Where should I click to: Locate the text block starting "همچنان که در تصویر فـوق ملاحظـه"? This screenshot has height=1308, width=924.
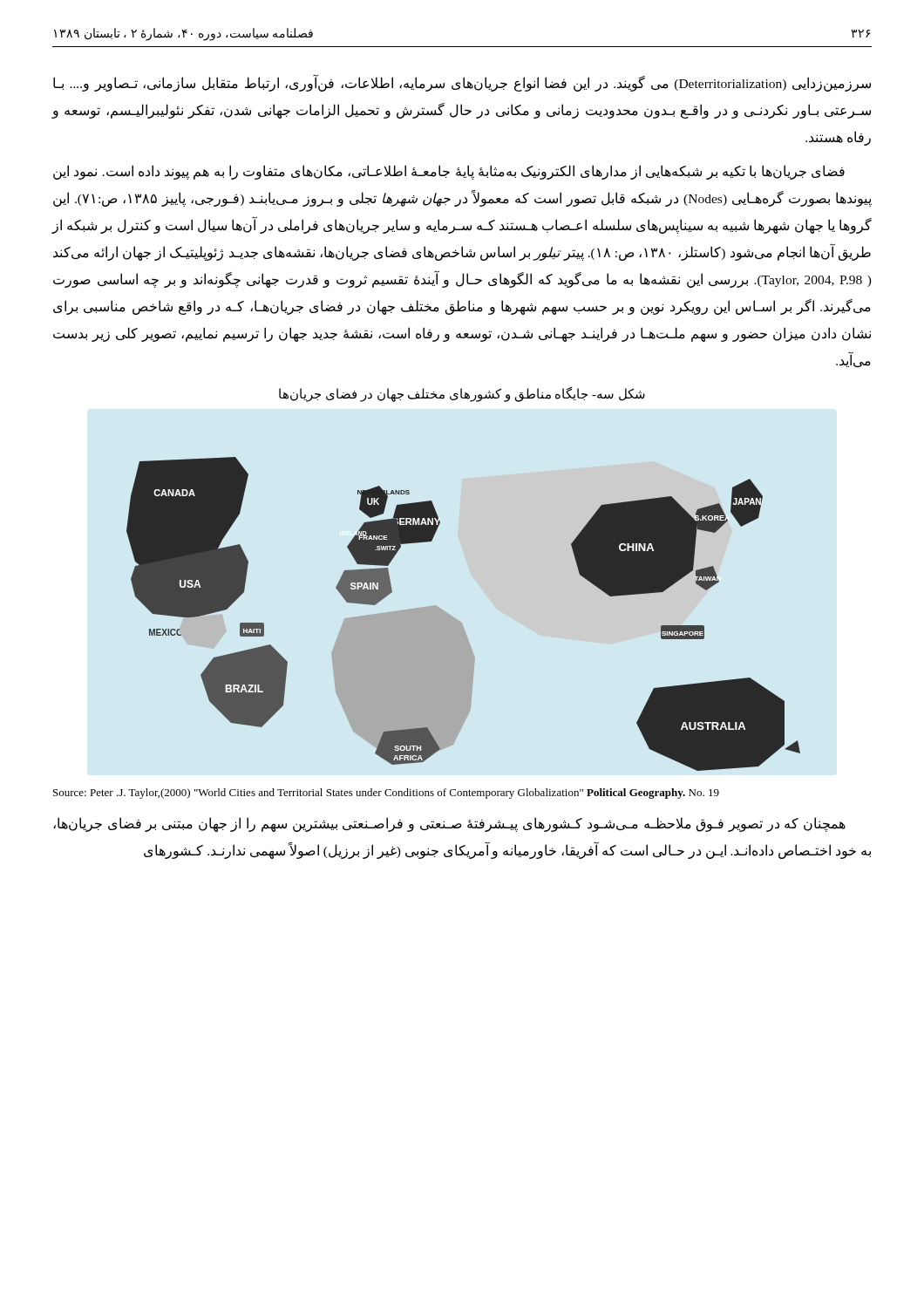point(462,837)
